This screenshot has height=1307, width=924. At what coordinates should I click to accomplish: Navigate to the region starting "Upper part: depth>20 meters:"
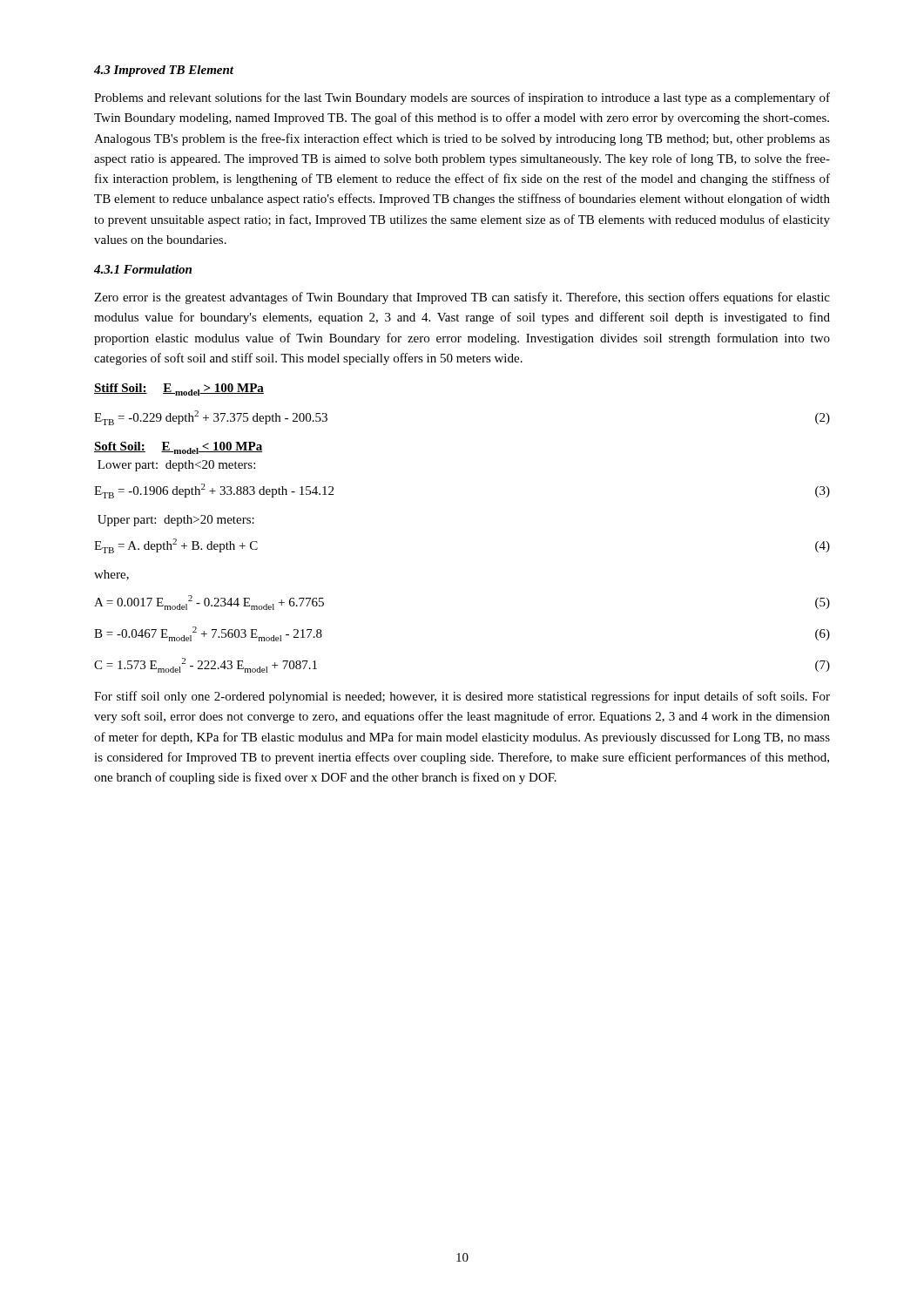174,519
